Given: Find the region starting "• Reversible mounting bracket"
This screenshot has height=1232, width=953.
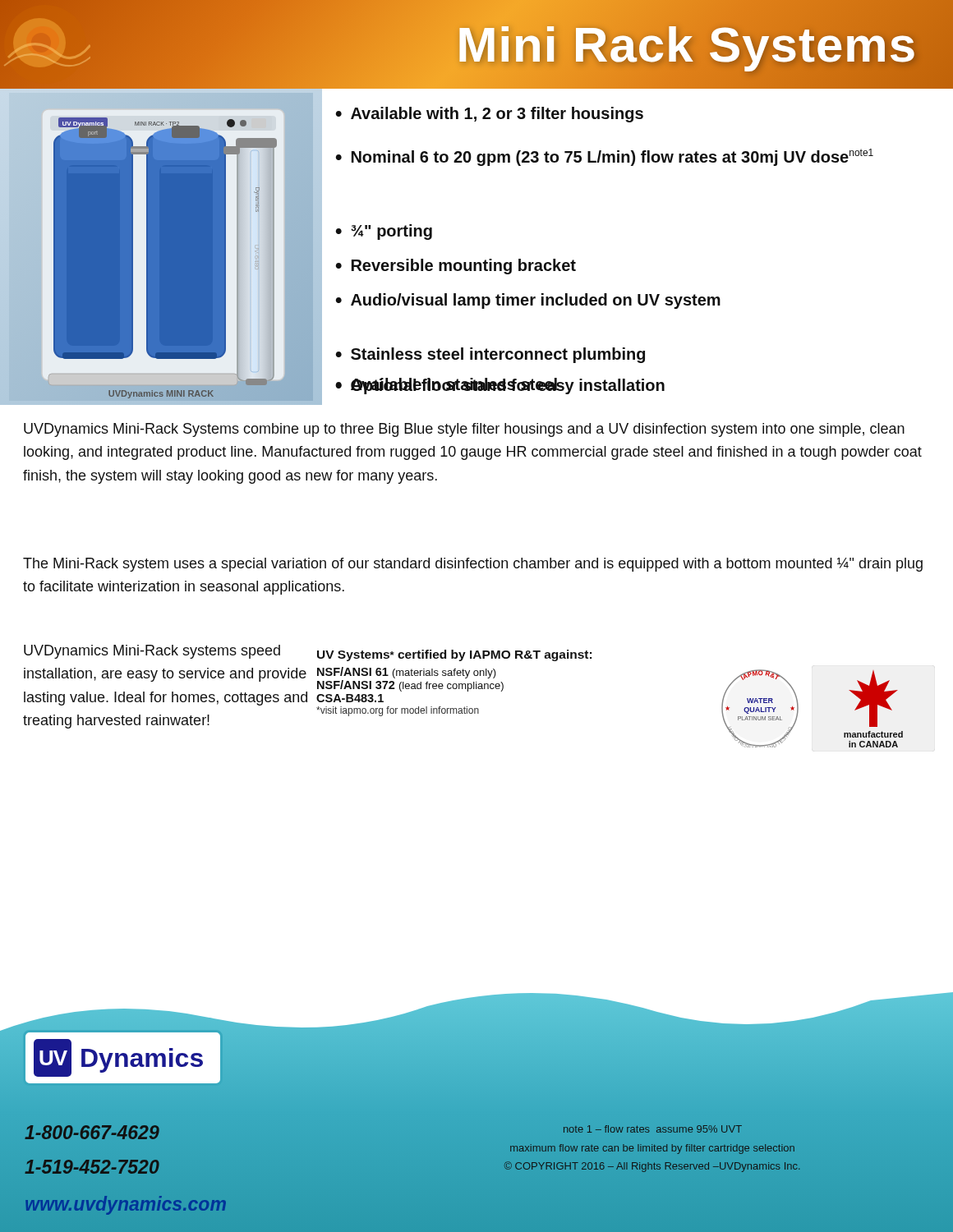Looking at the screenshot, I should pos(456,266).
